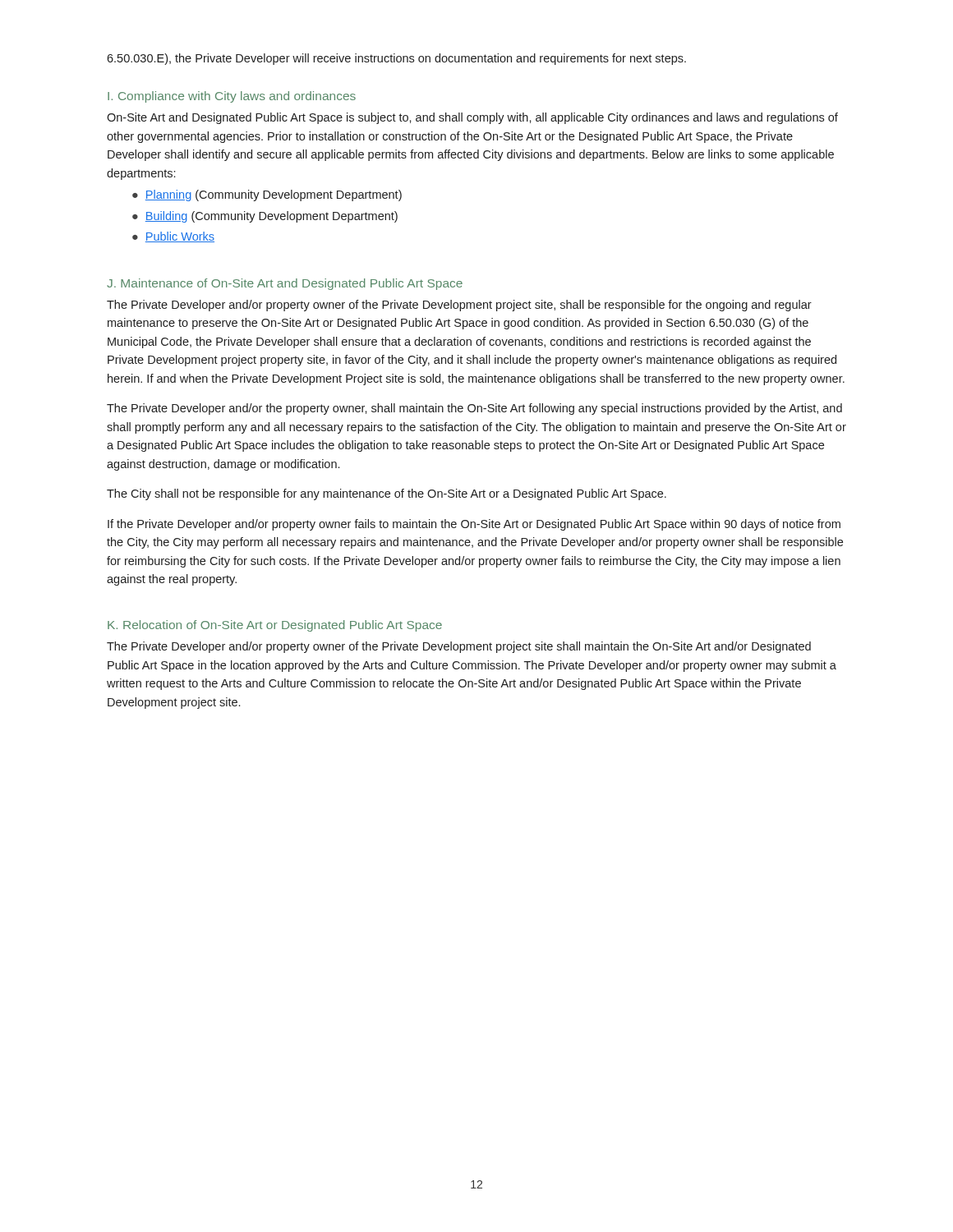Navigate to the element starting "If the Private Developer"
953x1232 pixels.
click(475, 551)
